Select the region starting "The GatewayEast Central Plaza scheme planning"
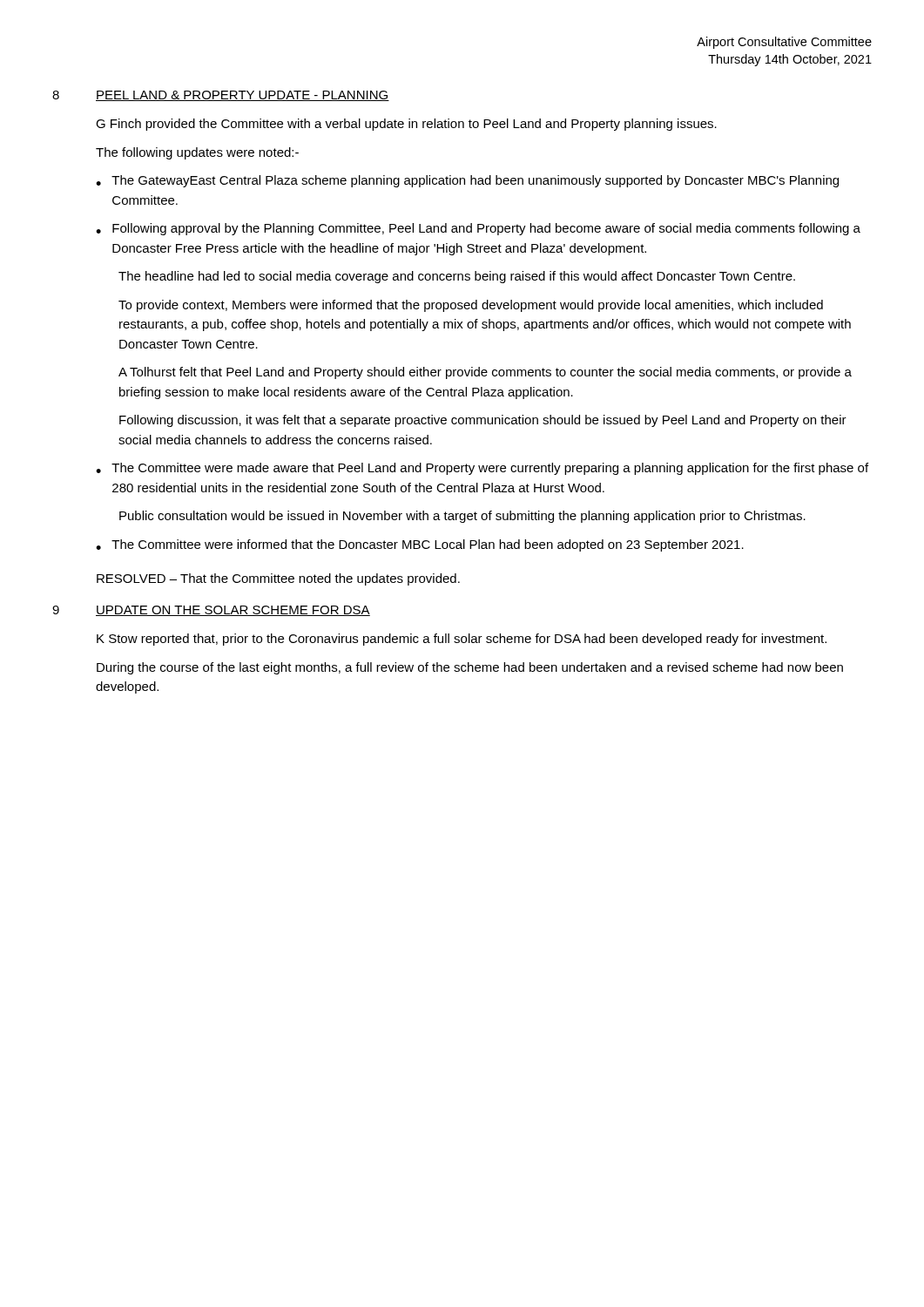 point(484,190)
